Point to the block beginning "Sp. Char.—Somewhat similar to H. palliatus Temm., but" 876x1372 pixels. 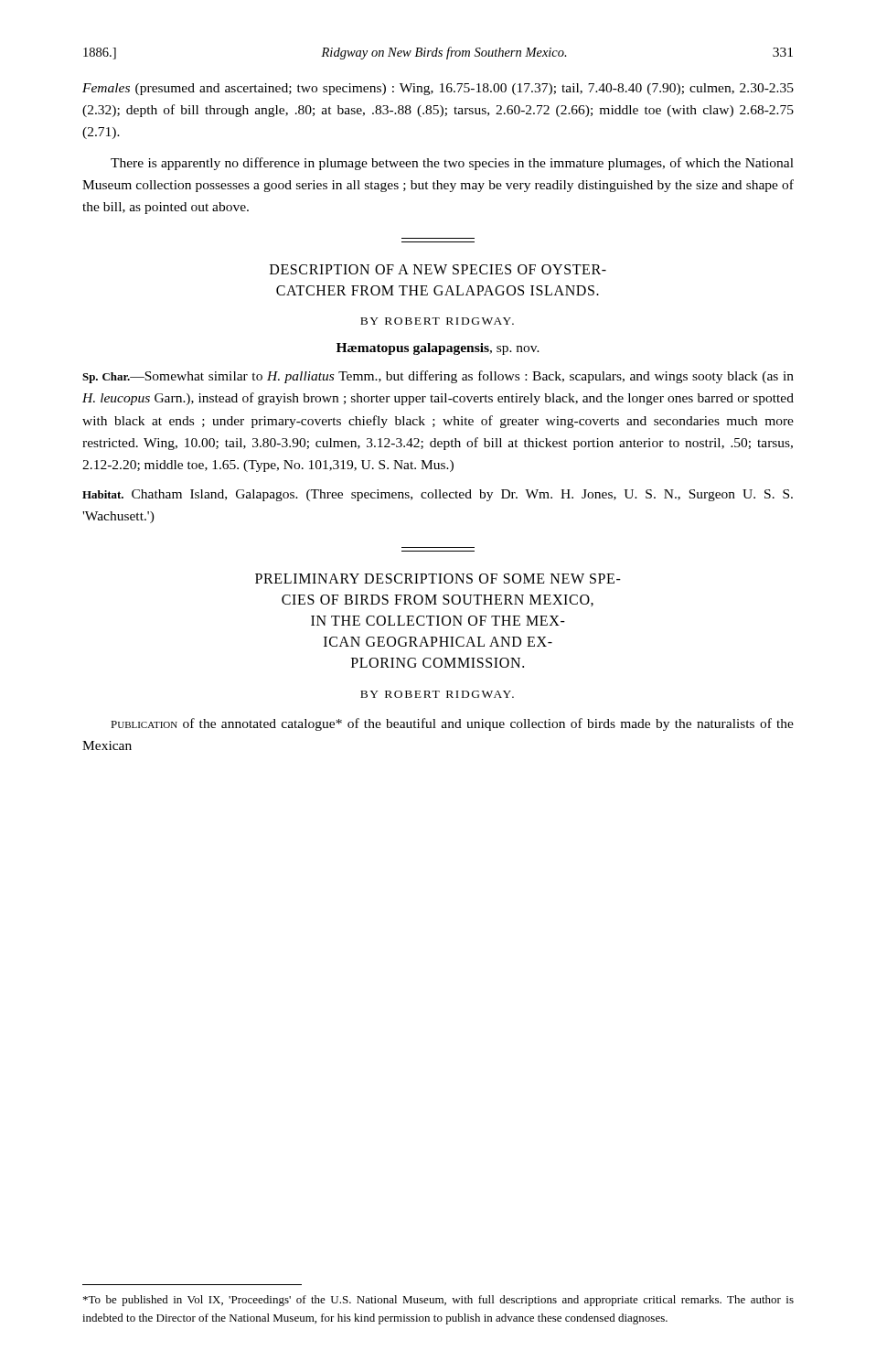(x=438, y=420)
